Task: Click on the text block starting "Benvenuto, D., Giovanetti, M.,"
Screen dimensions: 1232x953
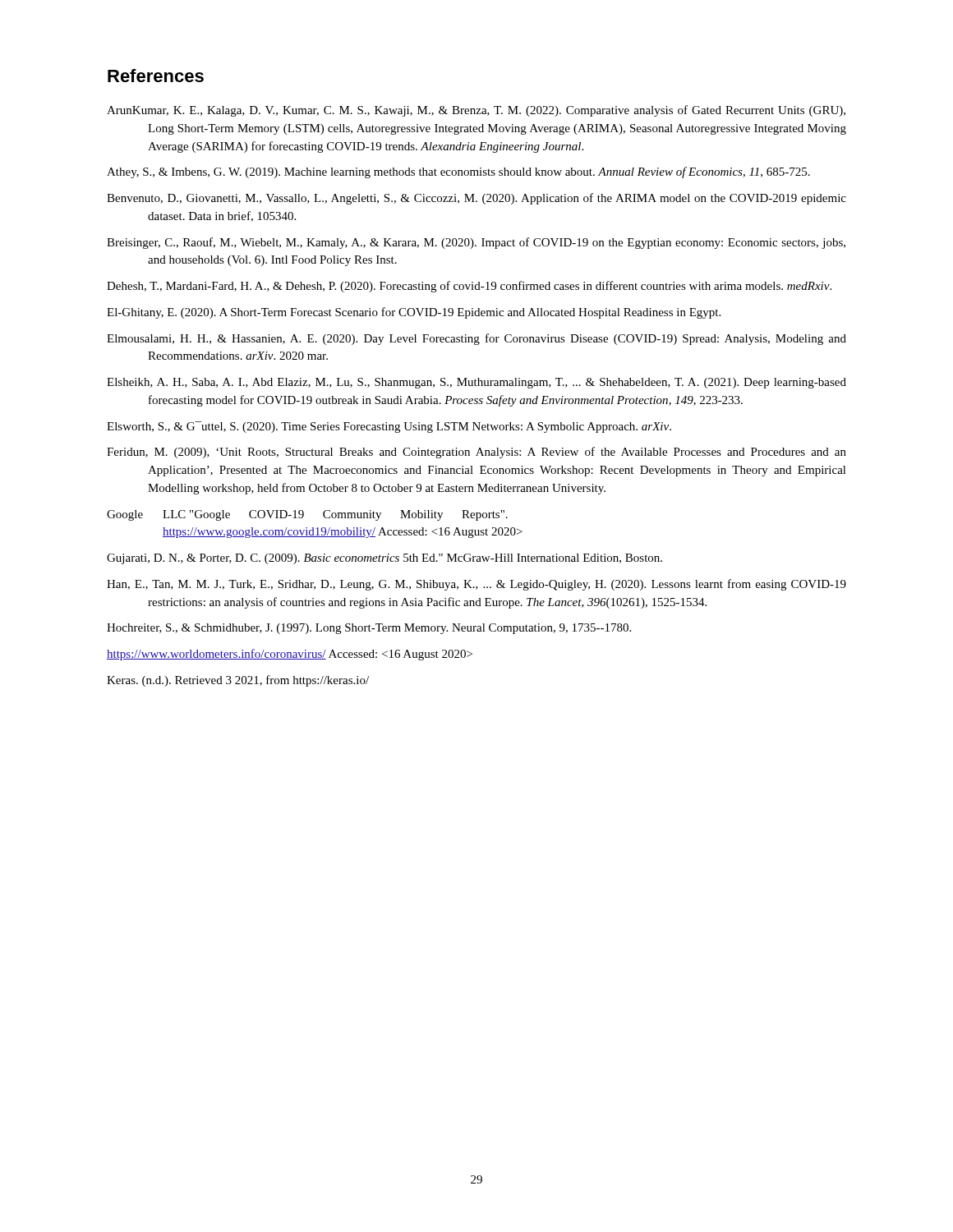Action: (476, 207)
